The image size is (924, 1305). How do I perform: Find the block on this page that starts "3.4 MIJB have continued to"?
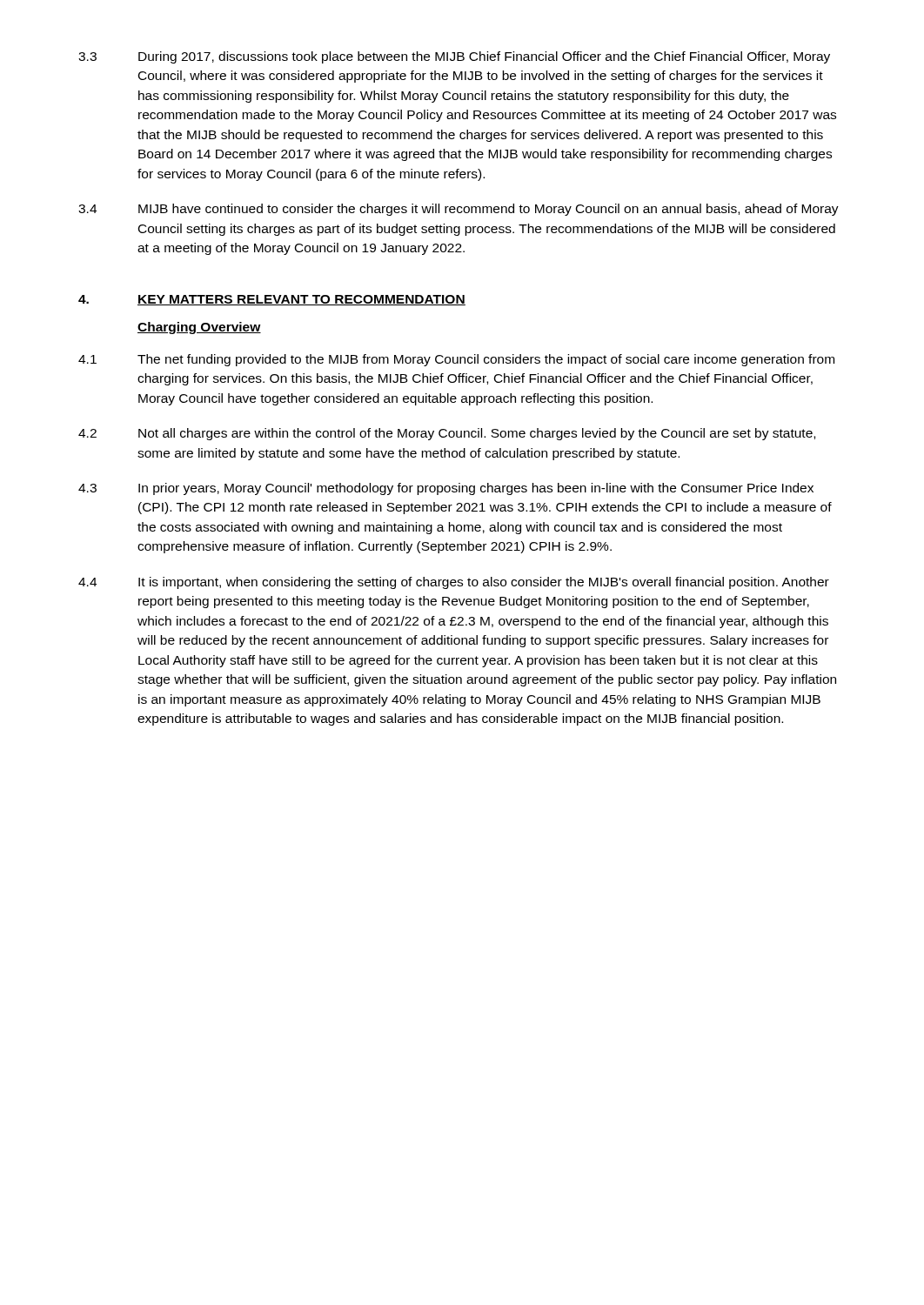point(462,229)
